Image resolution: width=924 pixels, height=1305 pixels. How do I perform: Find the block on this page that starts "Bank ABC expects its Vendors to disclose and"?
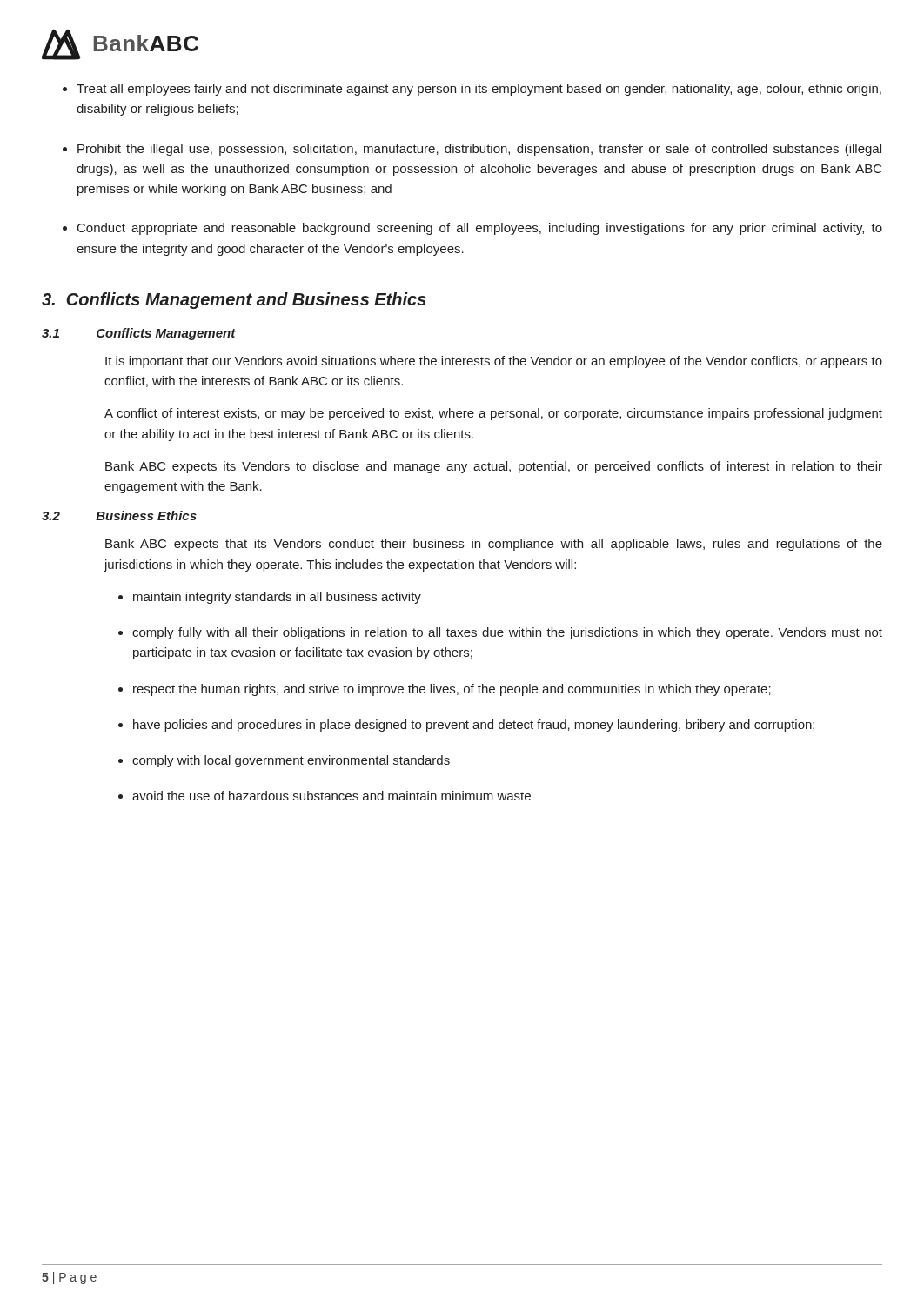coord(493,476)
